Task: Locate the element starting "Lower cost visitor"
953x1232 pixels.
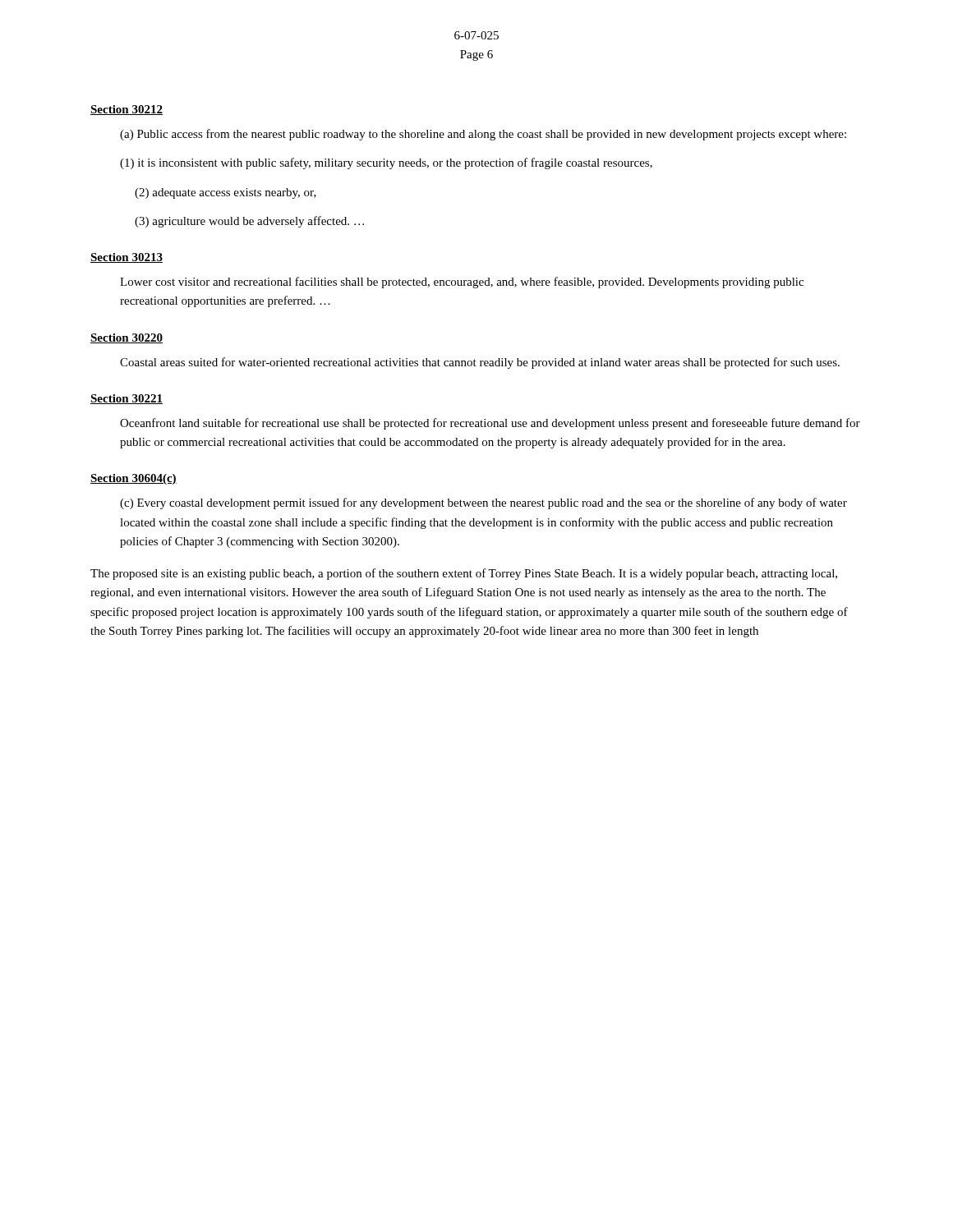Action: coord(462,291)
